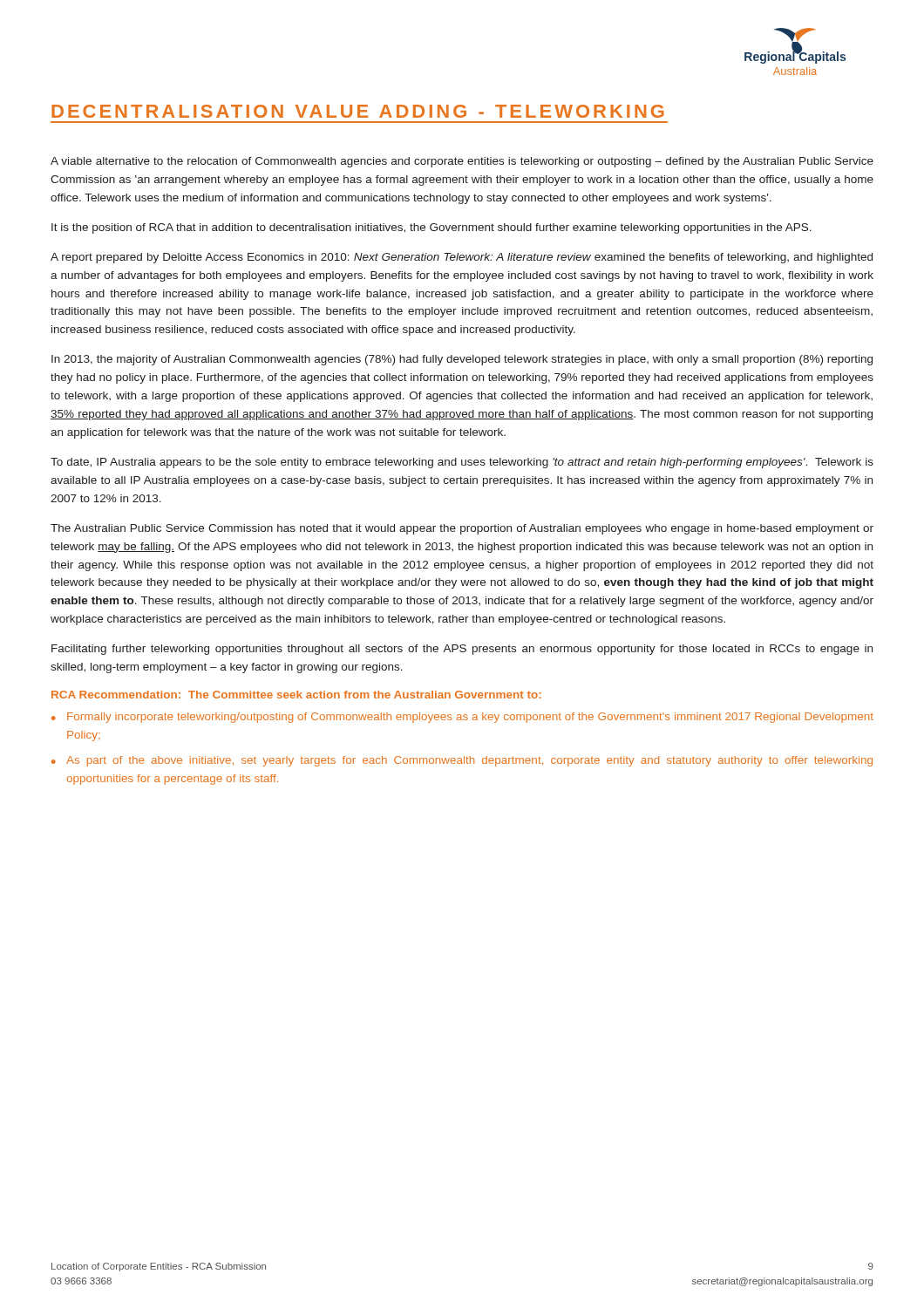Find the block on this page that starts "It is the"
Viewport: 924px width, 1308px height.
pyautogui.click(x=462, y=228)
